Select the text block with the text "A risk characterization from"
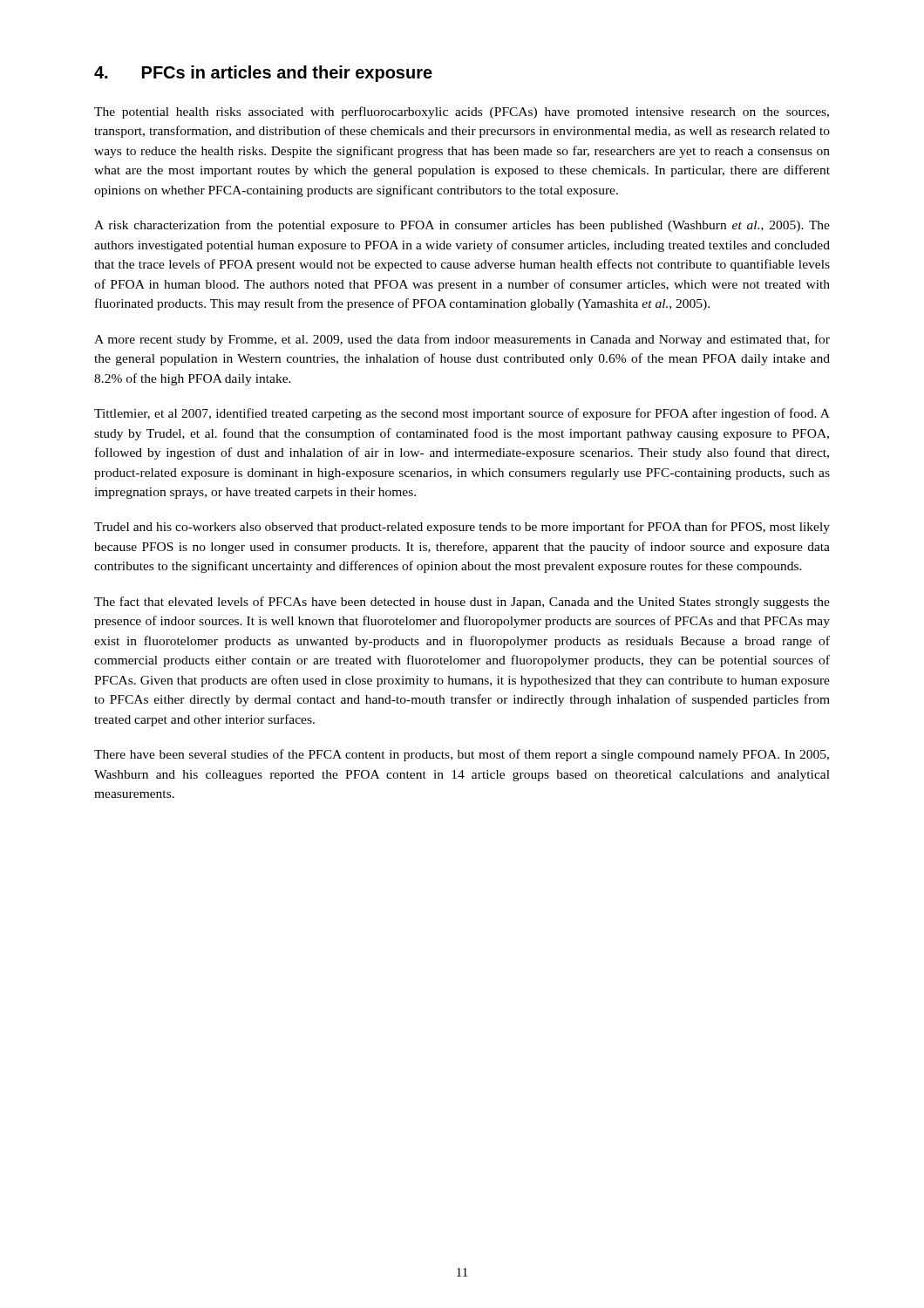This screenshot has width=924, height=1308. pyautogui.click(x=462, y=265)
